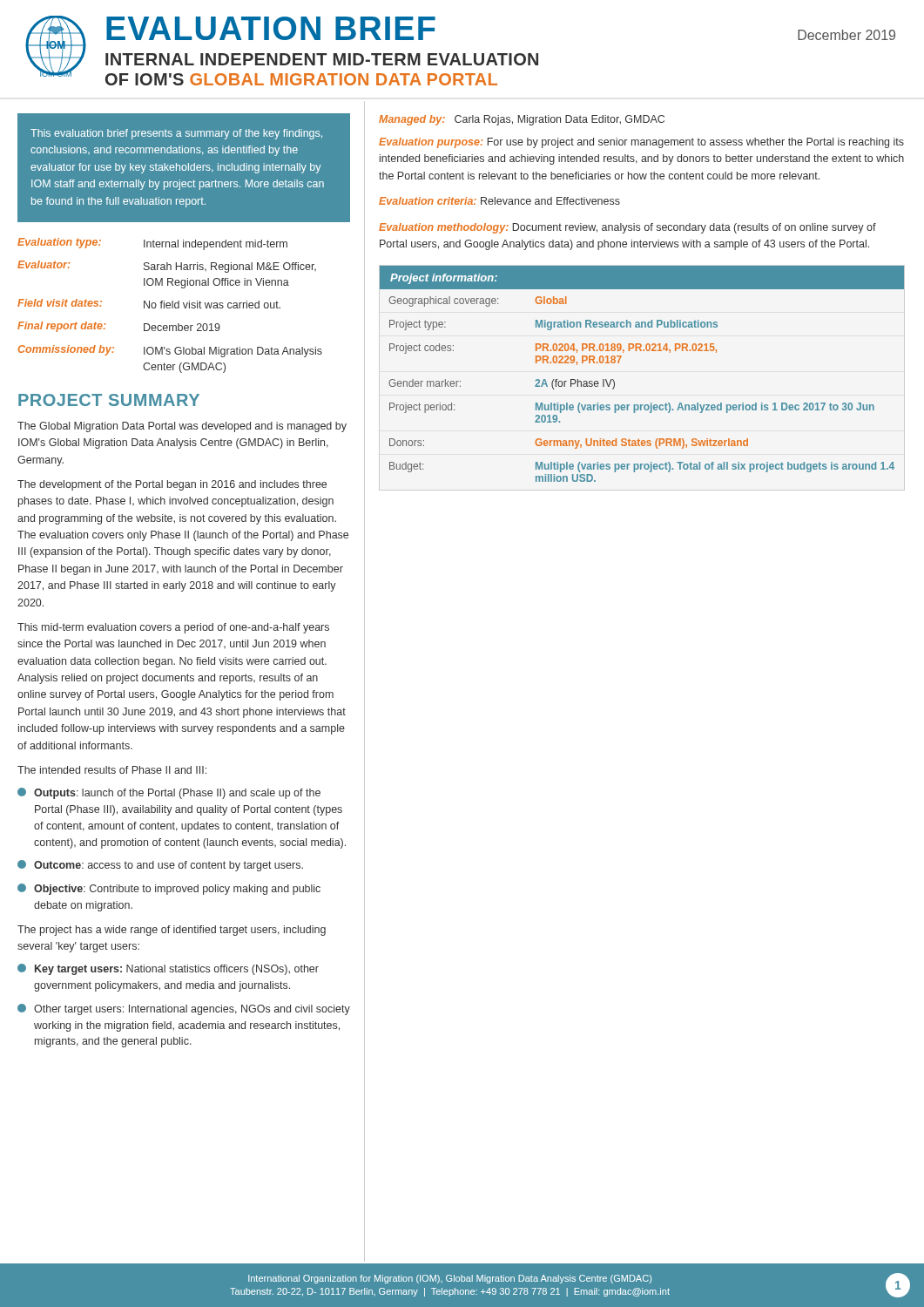Find the block on this page that starts "The development of the Portal began in"
Viewport: 924px width, 1307px height.
tap(183, 543)
